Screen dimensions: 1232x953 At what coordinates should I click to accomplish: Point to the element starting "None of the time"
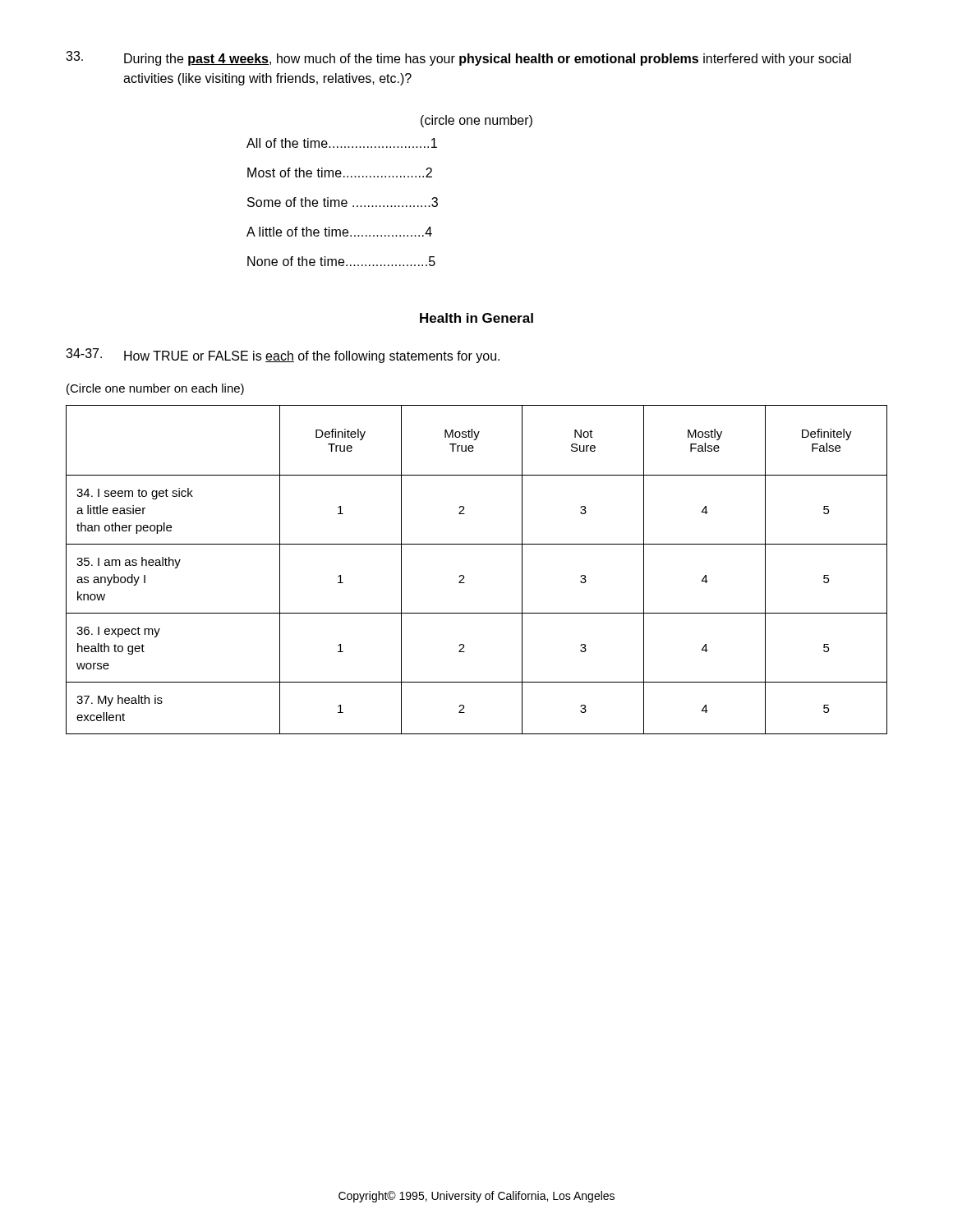coord(341,262)
